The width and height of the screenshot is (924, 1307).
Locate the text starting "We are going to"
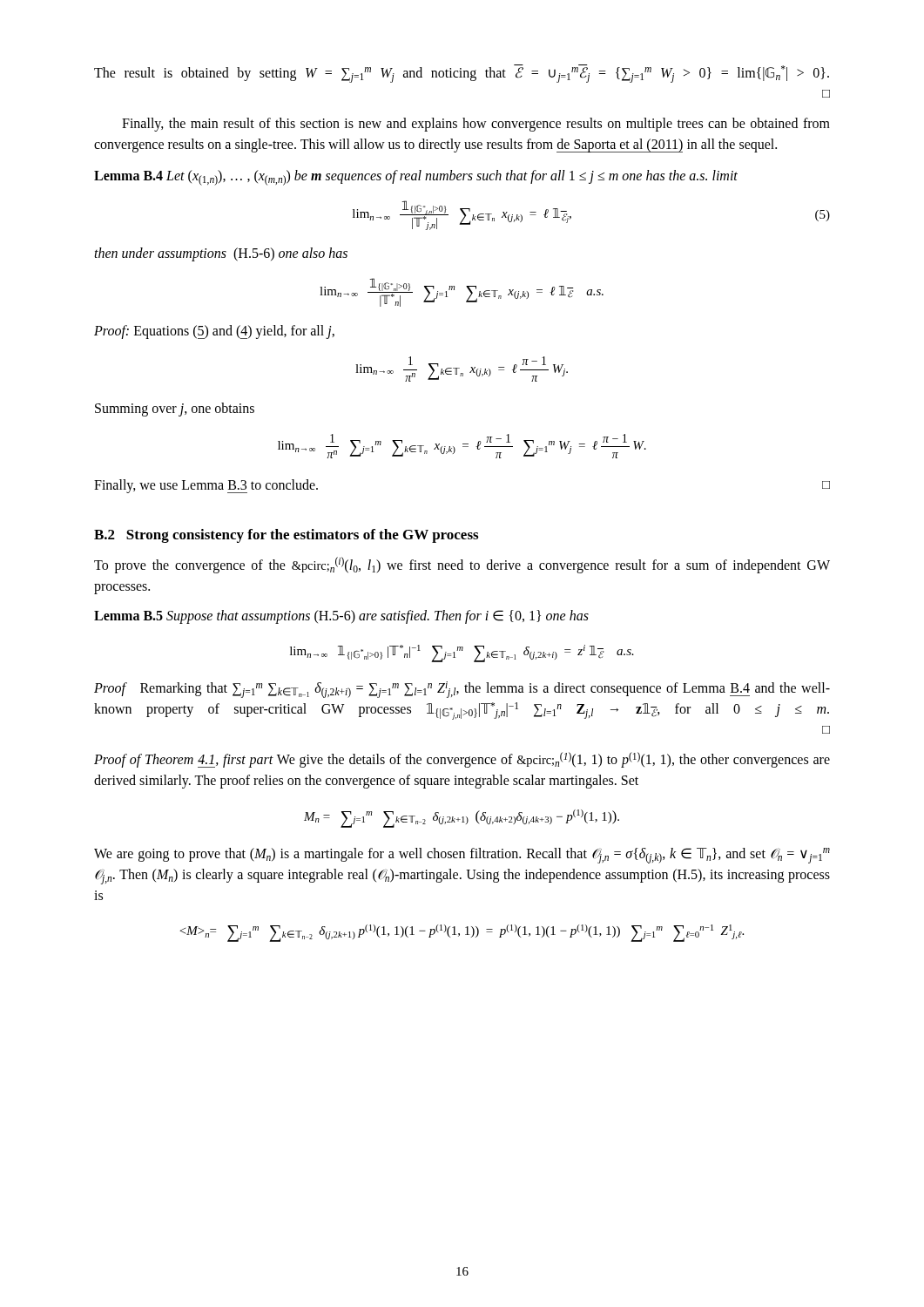click(462, 875)
